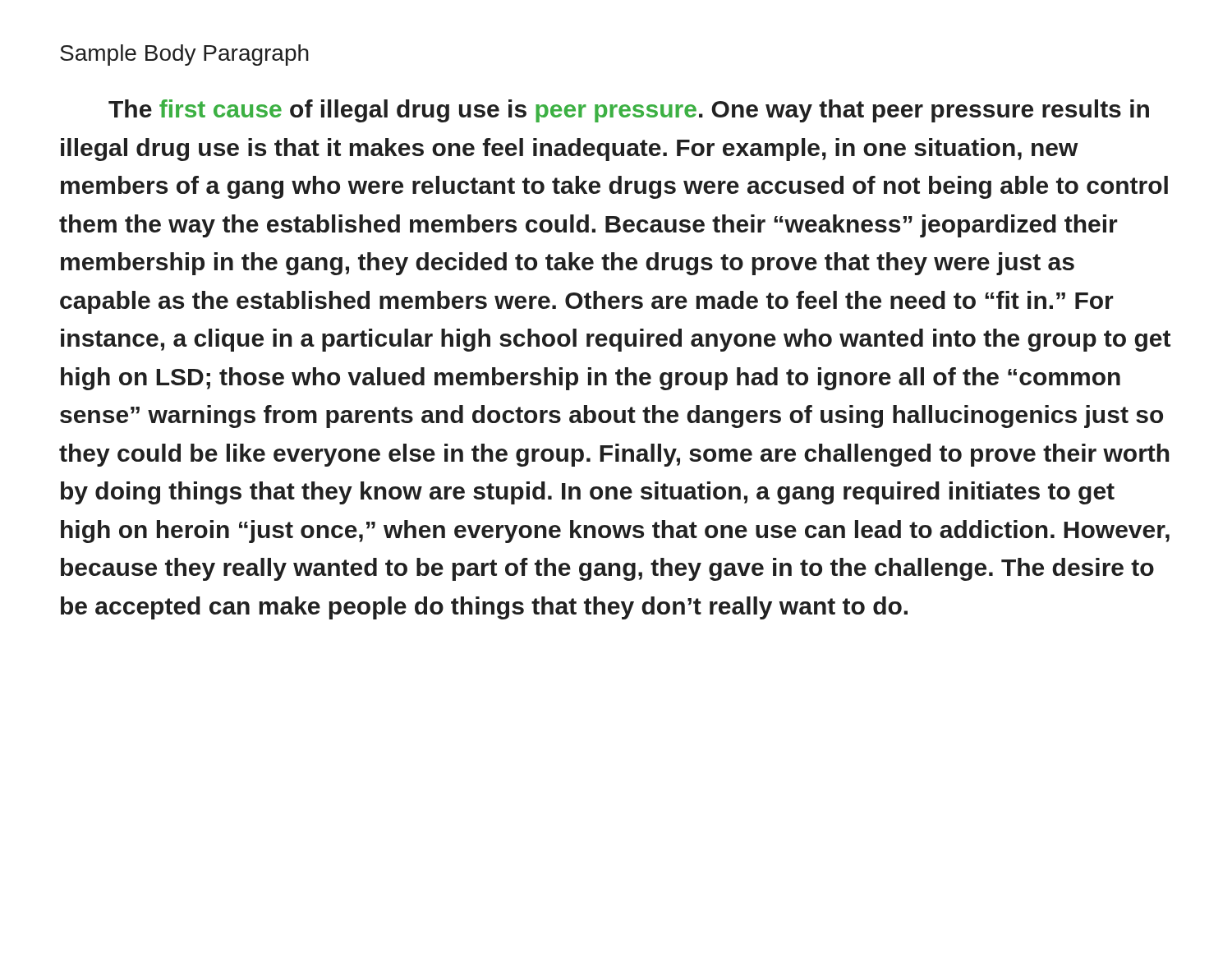This screenshot has width=1232, height=953.
Task: Point to the text block starting "Sample Body Paragraph"
Action: tap(184, 53)
